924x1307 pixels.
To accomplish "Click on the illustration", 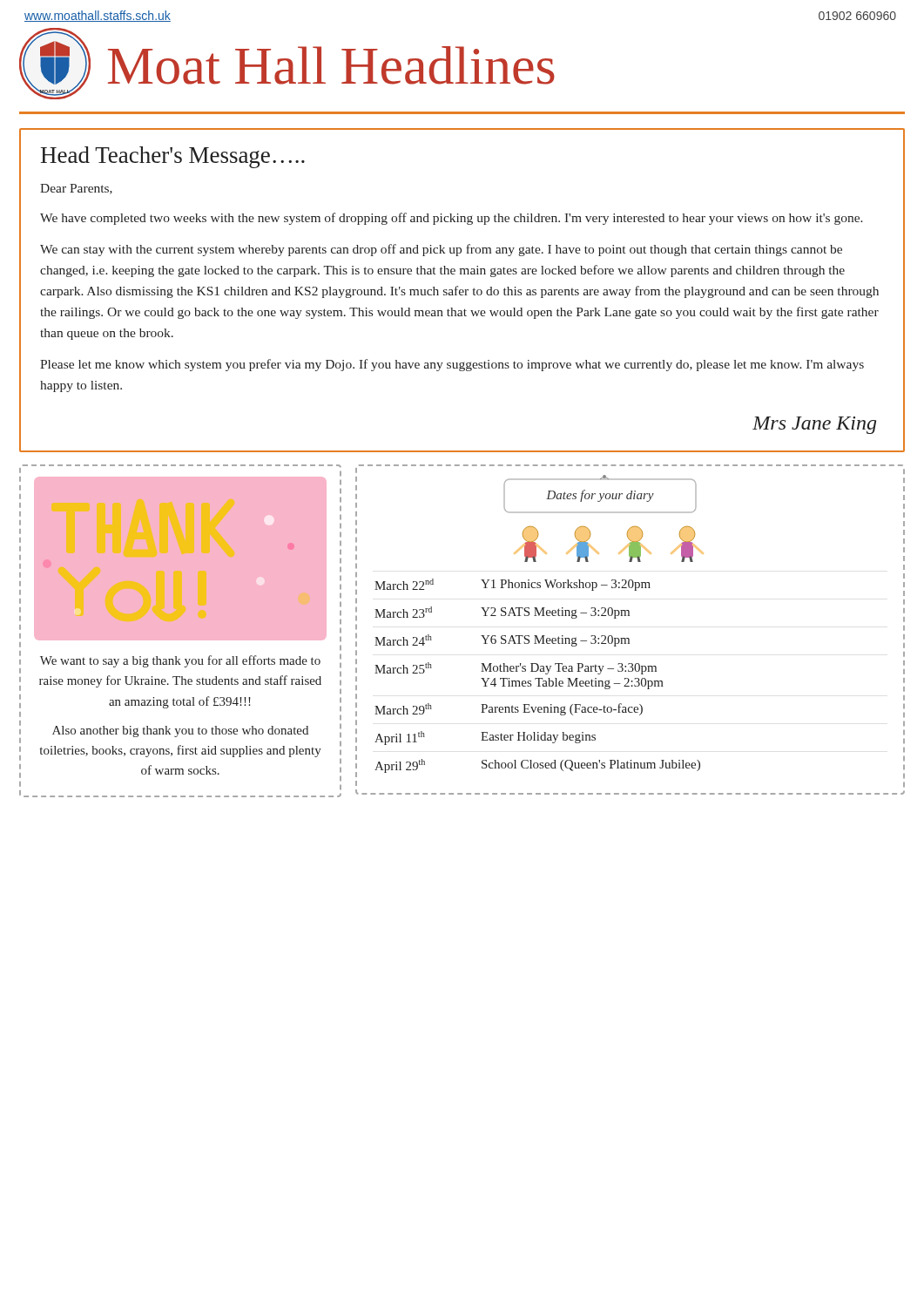I will click(x=630, y=519).
